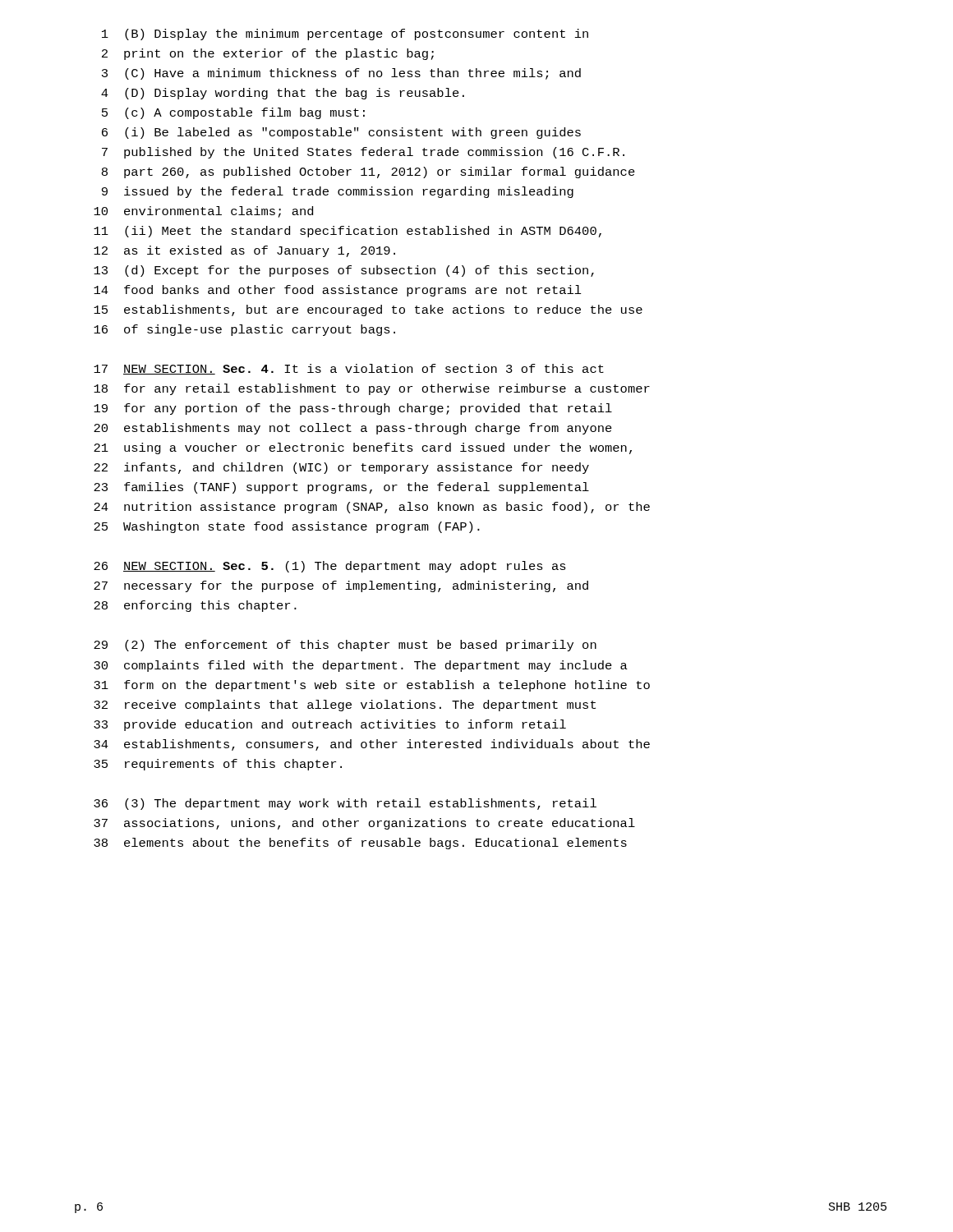The width and height of the screenshot is (953, 1232).
Task: Locate the text block starting "5 (c) A compostable film bag"
Action: click(233, 113)
